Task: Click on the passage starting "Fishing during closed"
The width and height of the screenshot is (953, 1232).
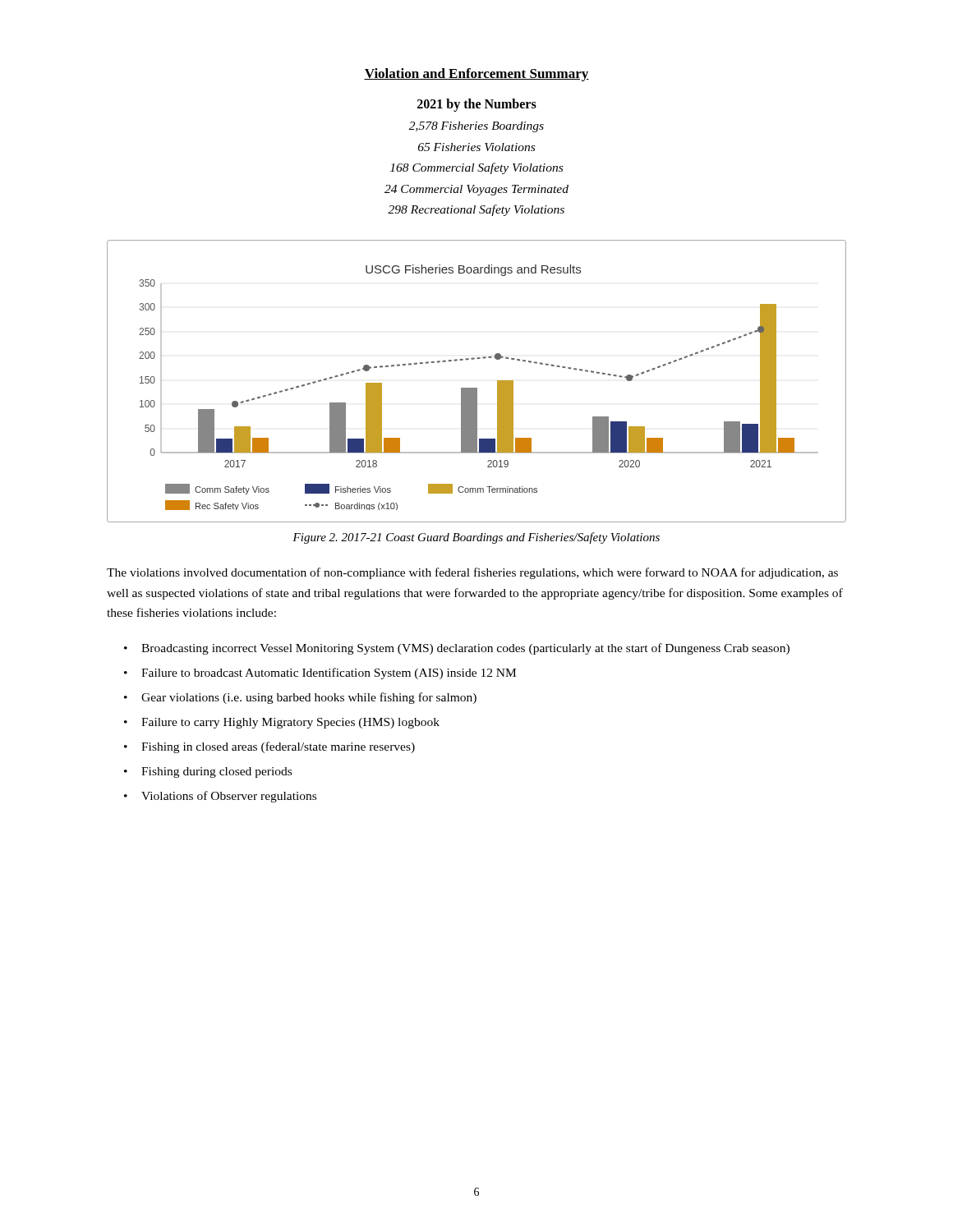Action: [217, 771]
